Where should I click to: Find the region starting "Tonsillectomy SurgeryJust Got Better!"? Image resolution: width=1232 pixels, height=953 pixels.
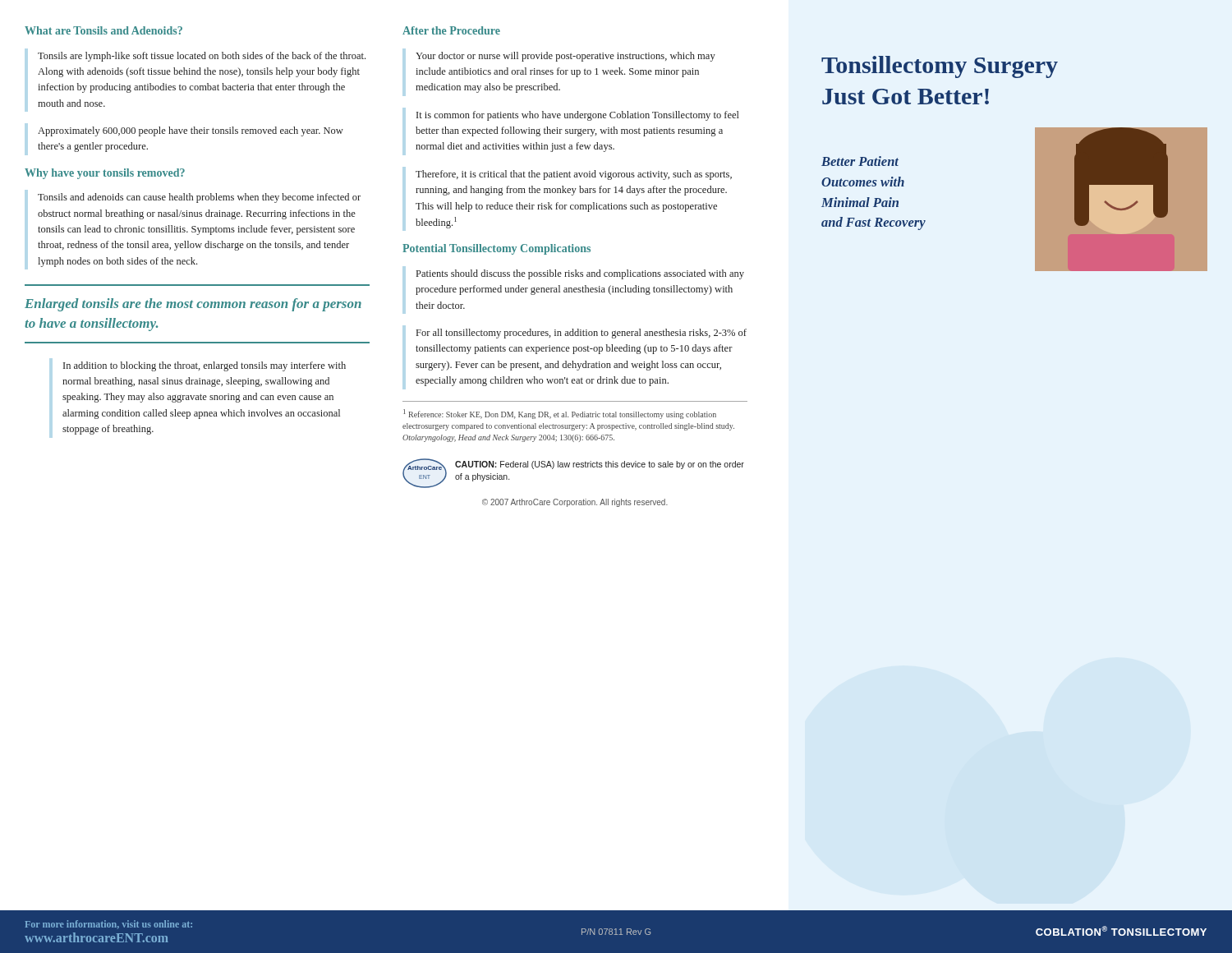tap(1014, 80)
